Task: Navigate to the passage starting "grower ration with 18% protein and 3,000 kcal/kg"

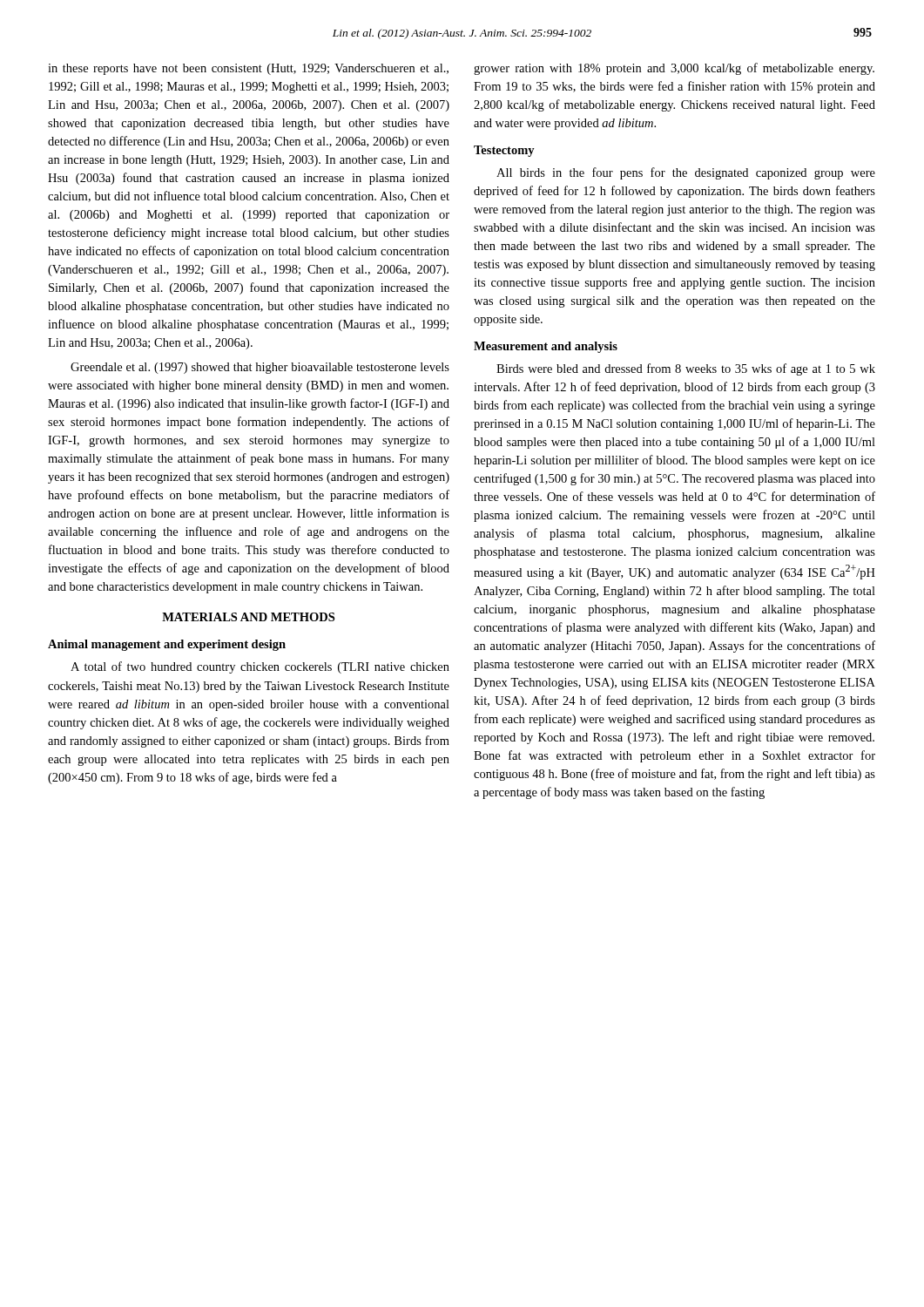Action: [x=674, y=96]
